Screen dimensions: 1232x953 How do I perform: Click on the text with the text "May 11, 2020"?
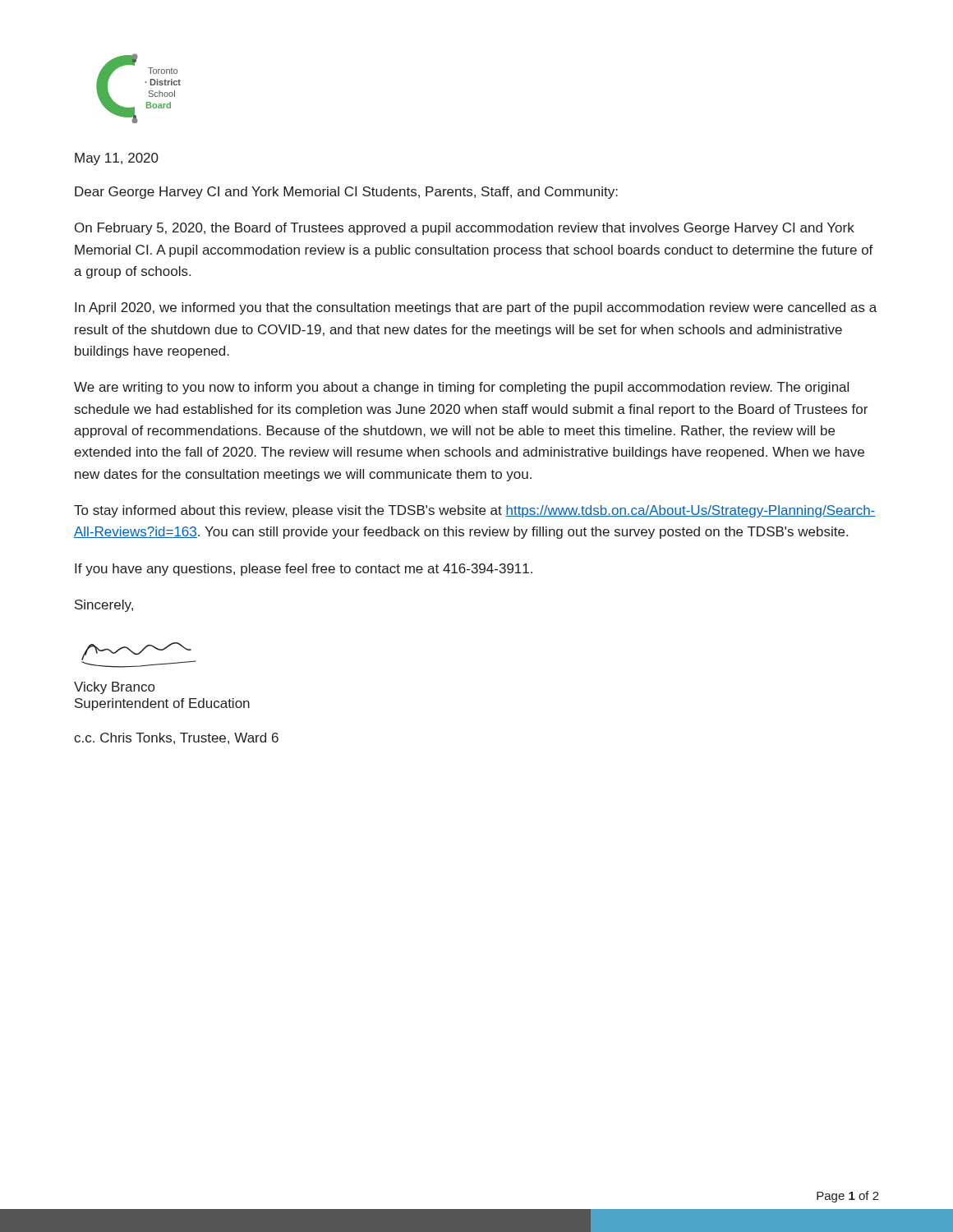click(116, 158)
